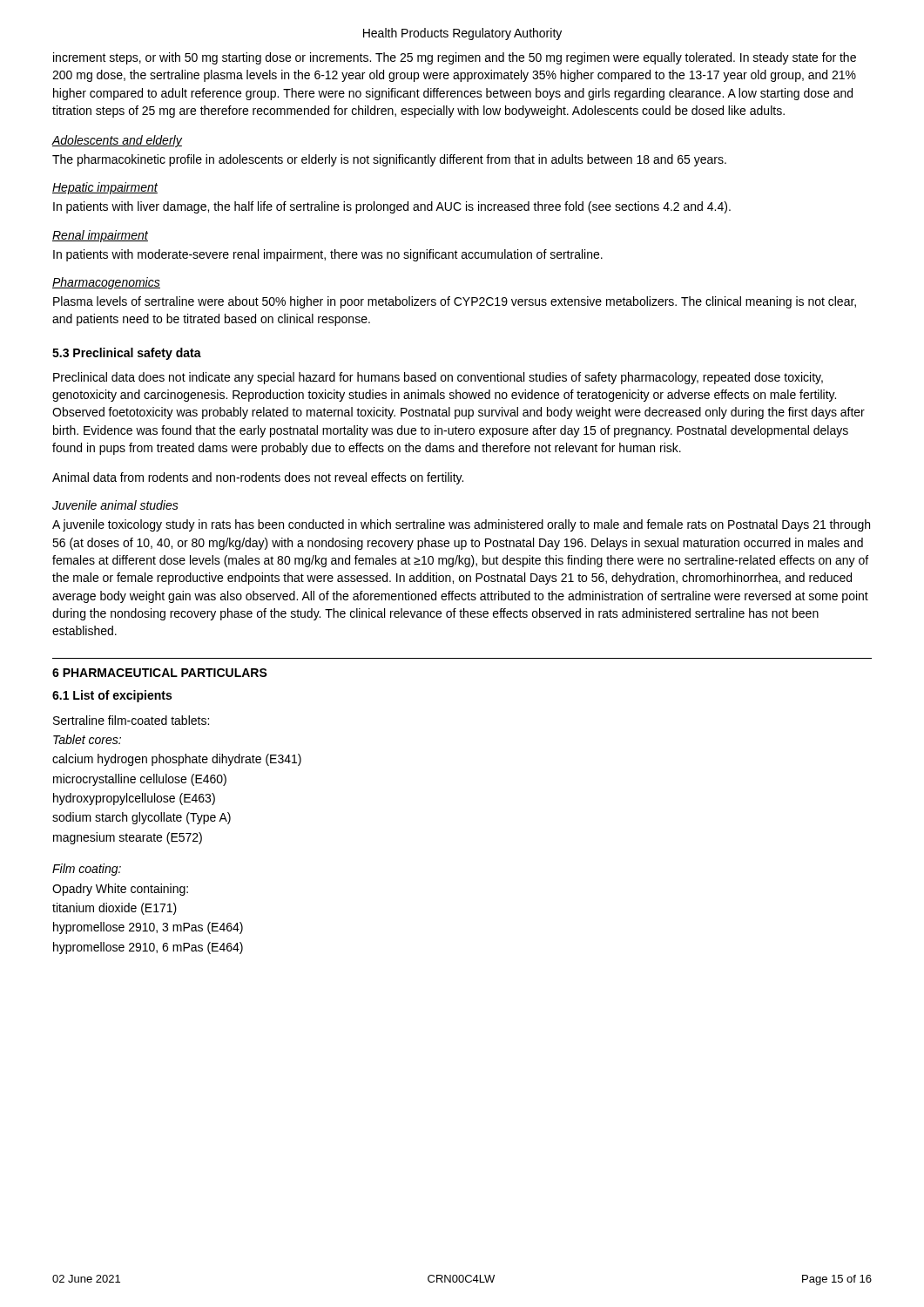This screenshot has width=924, height=1307.
Task: Find the section header containing "Adolescents and elderly"
Action: point(117,141)
